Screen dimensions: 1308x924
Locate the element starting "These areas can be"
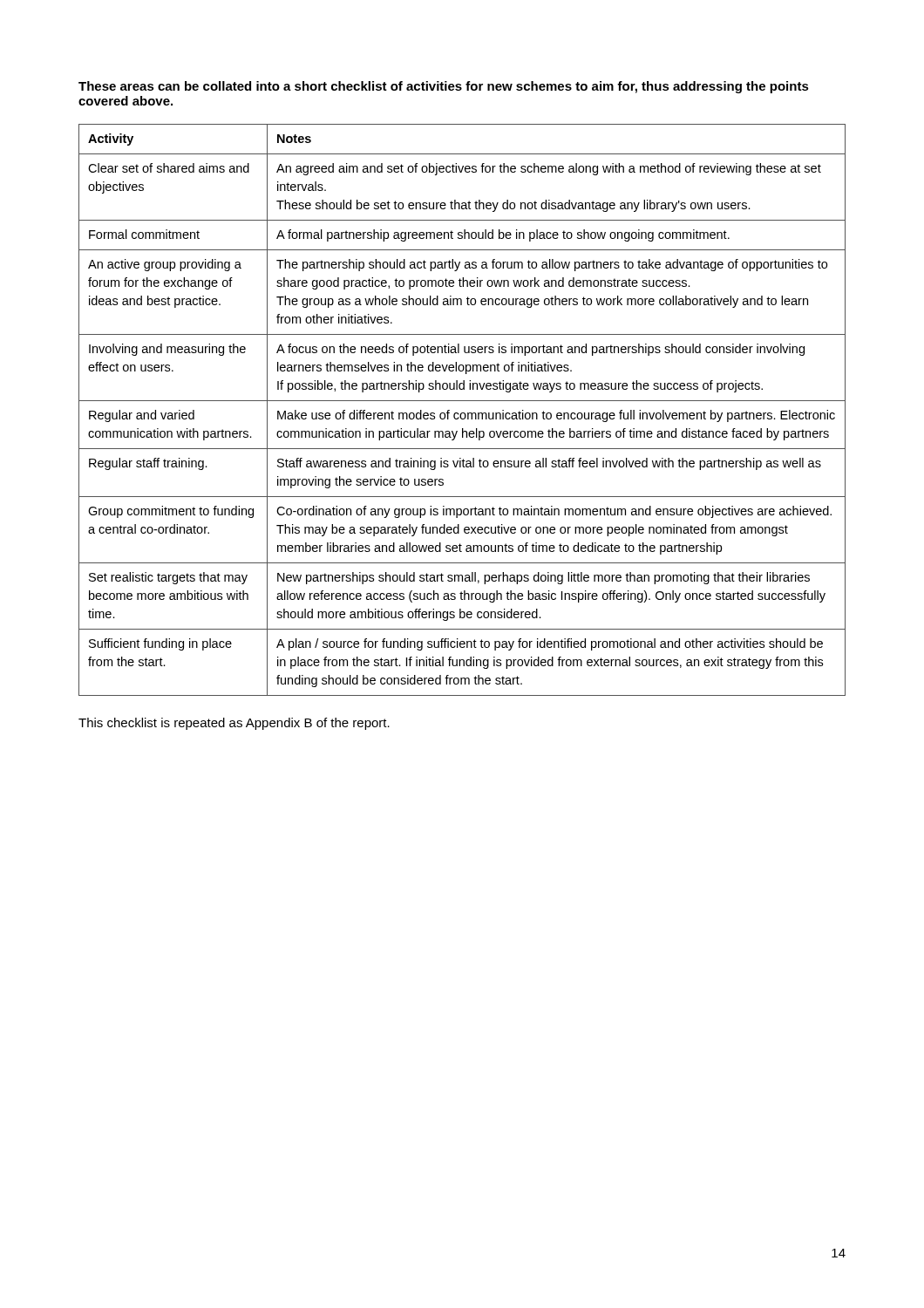(444, 93)
